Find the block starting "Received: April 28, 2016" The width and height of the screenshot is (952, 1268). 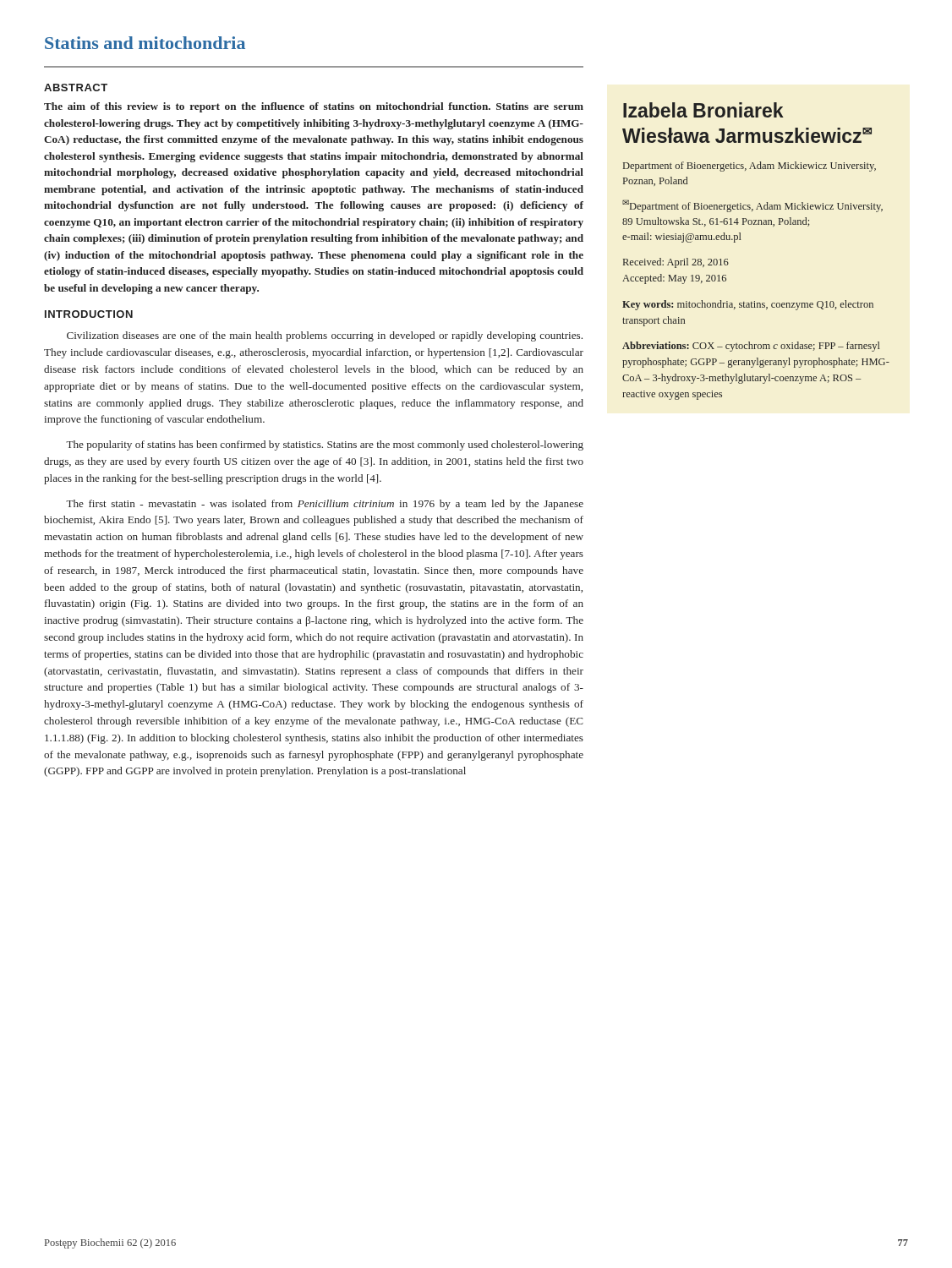pos(675,270)
